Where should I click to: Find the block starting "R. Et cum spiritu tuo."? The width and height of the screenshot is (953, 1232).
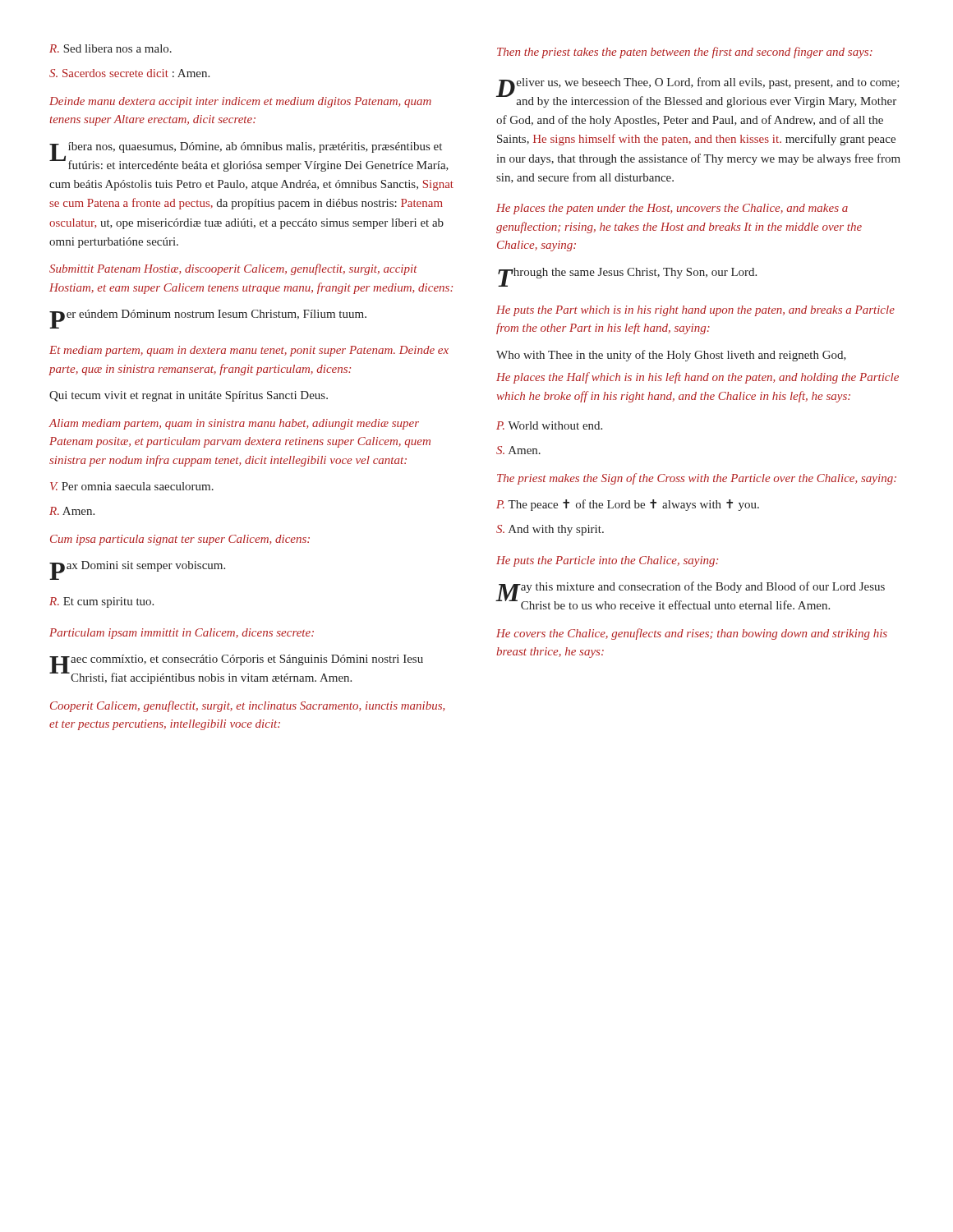click(x=101, y=602)
